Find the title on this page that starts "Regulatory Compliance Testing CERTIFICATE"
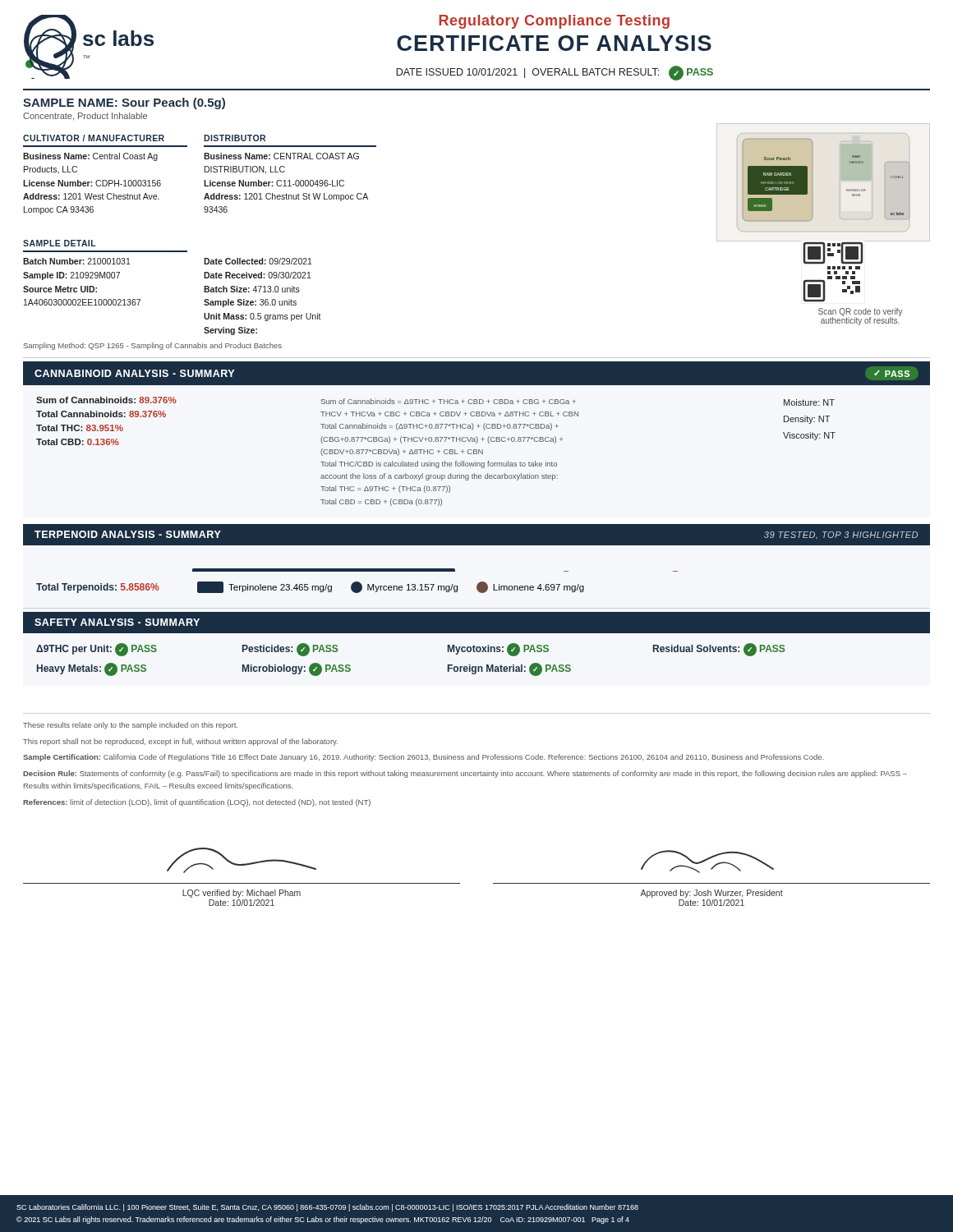Viewport: 953px width, 1232px height. coord(555,34)
